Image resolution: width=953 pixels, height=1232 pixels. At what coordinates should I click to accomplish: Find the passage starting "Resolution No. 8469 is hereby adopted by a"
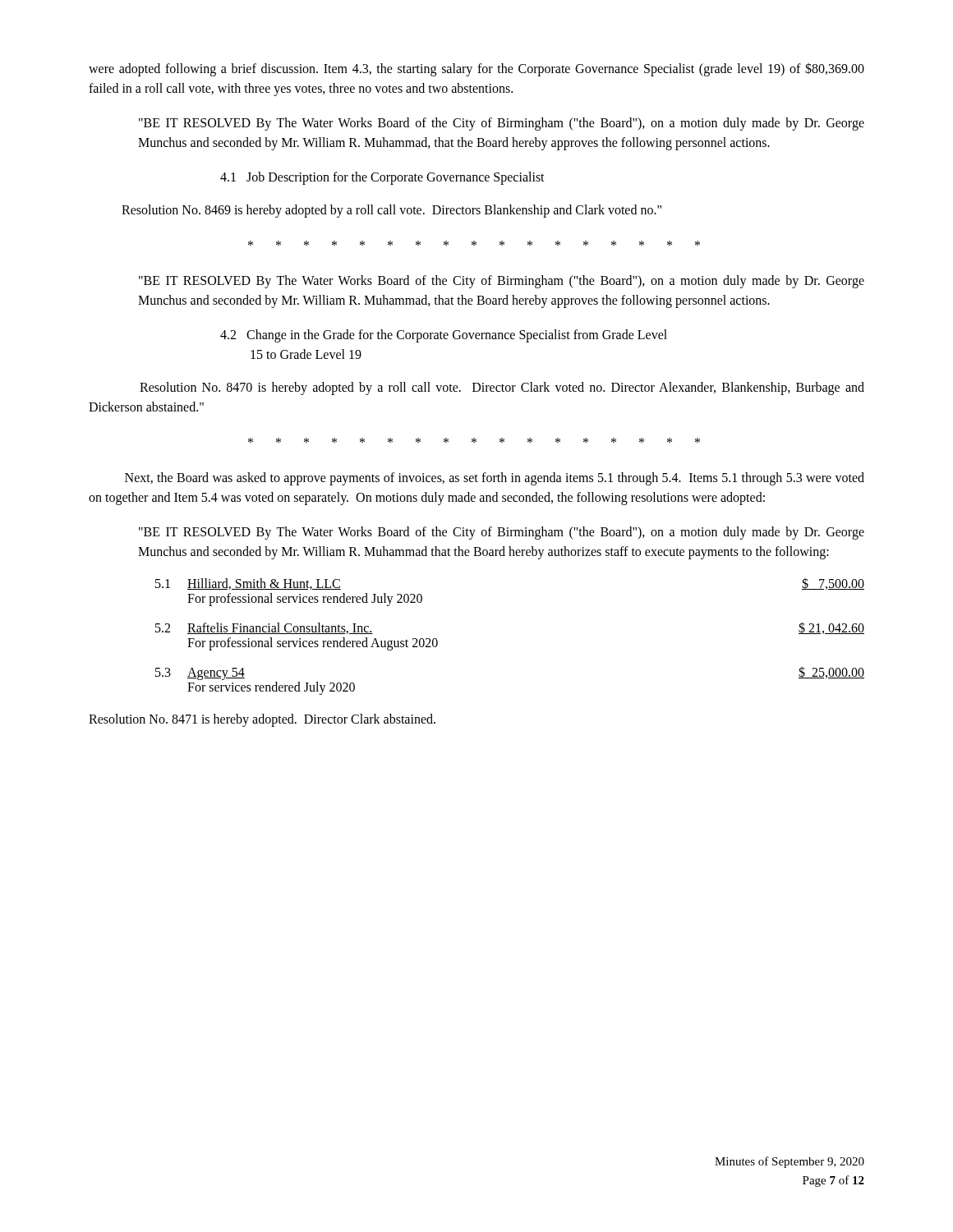[375, 210]
